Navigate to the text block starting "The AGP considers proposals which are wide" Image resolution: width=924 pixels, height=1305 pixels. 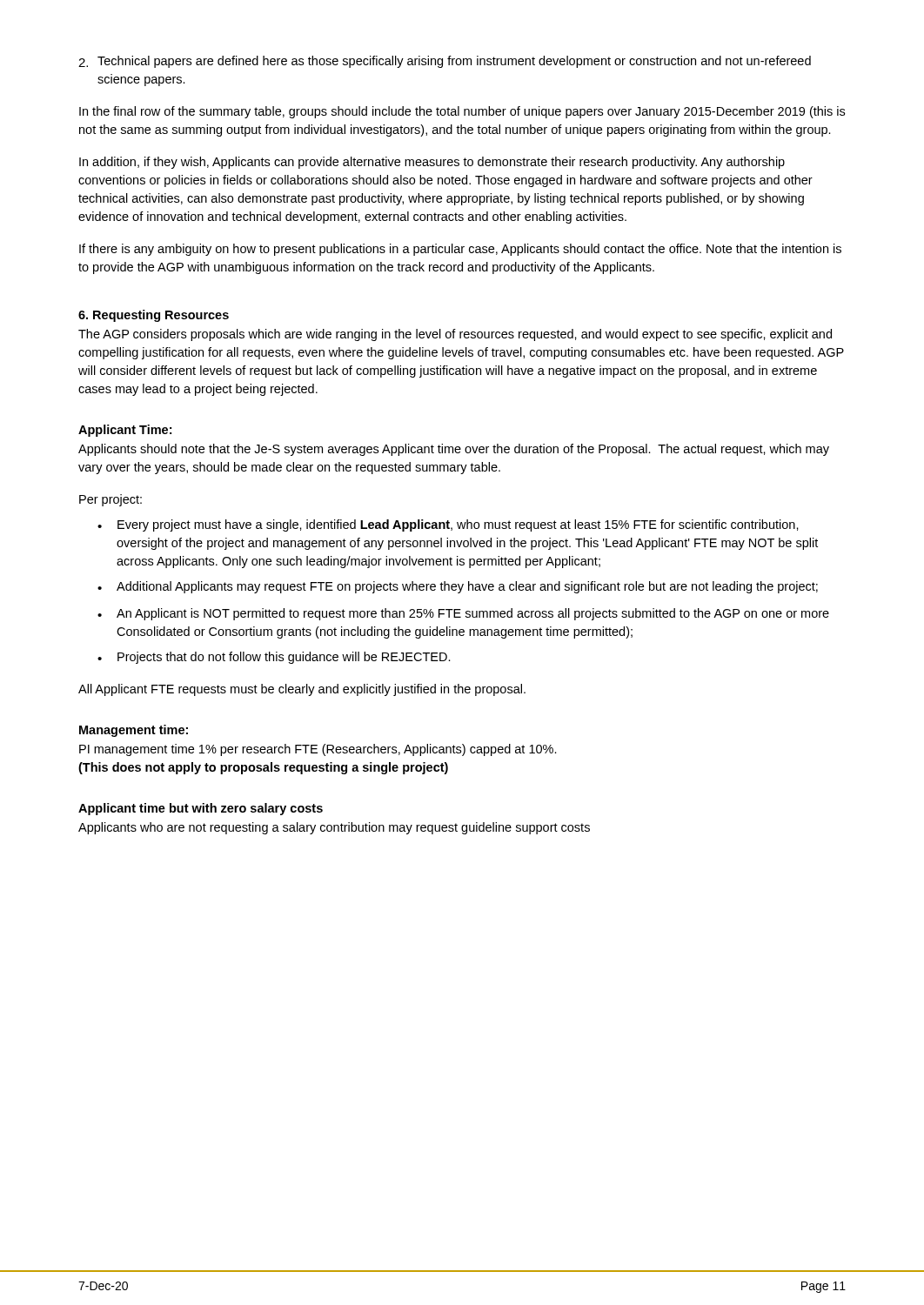point(461,362)
